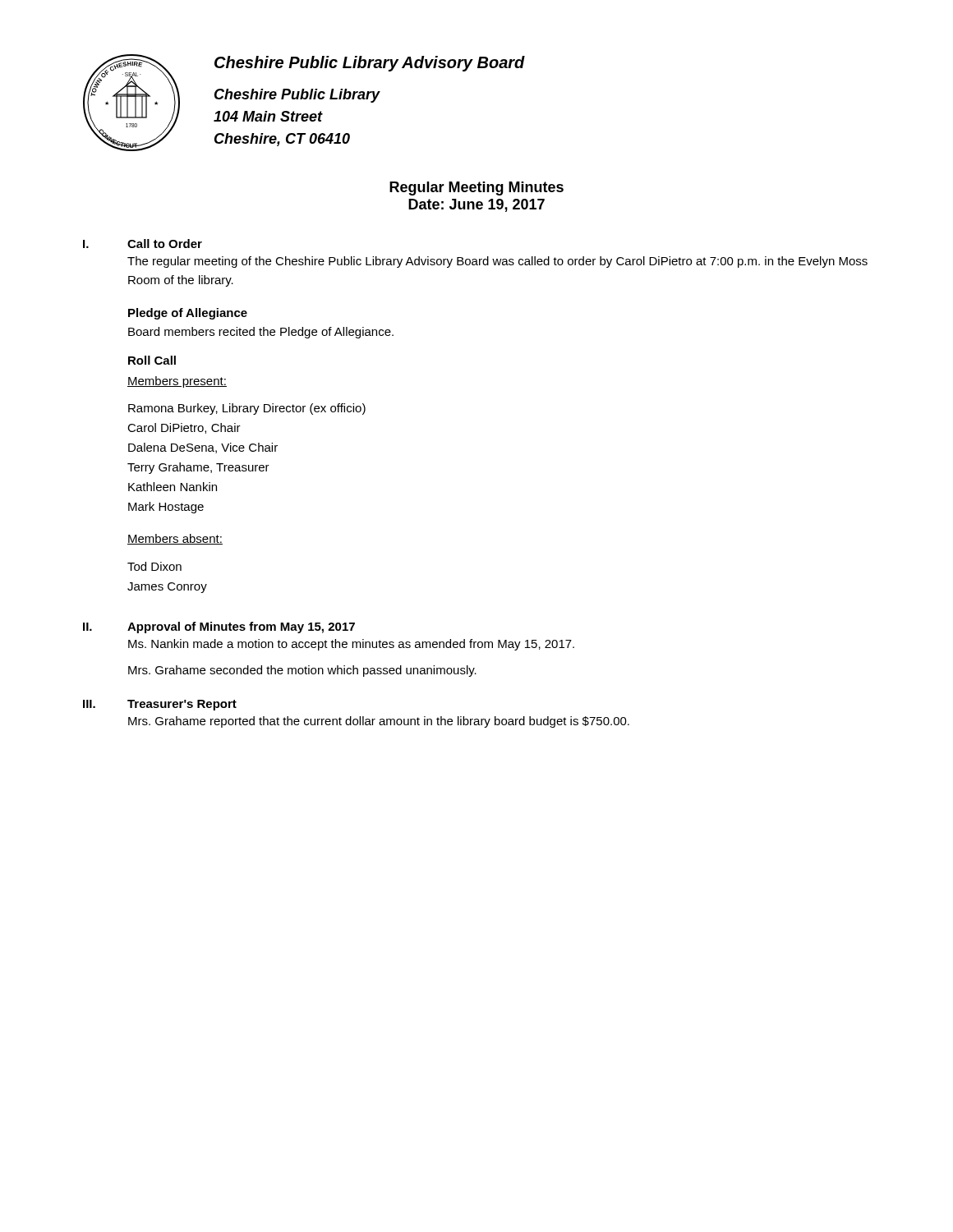Viewport: 953px width, 1232px height.
Task: Find "Cheshire Public Library Advisory Board" on this page
Action: coord(369,62)
